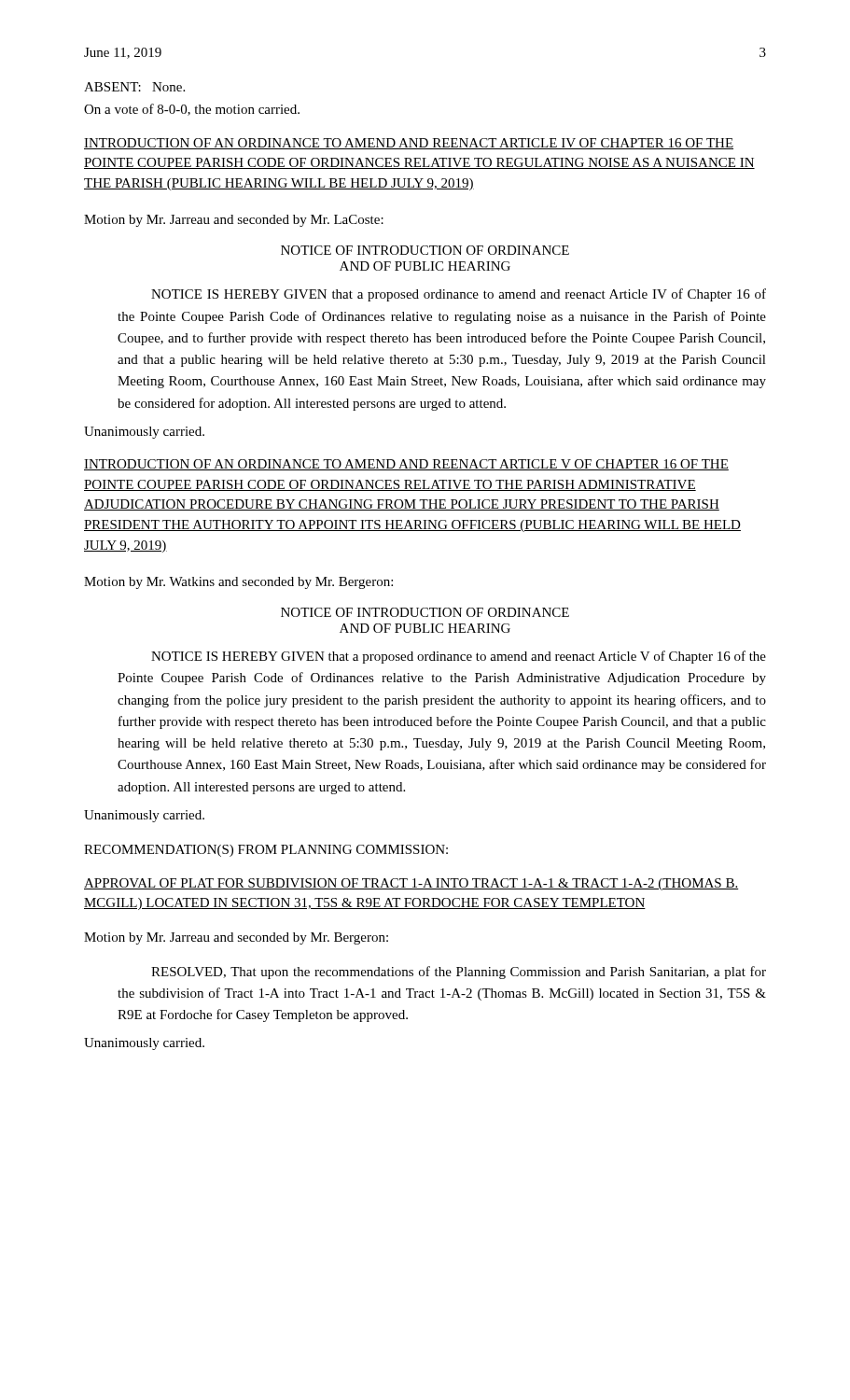The height and width of the screenshot is (1400, 850).
Task: Find the section header on this page that starts "APPROVAL OF PLAT FOR"
Action: 411,893
